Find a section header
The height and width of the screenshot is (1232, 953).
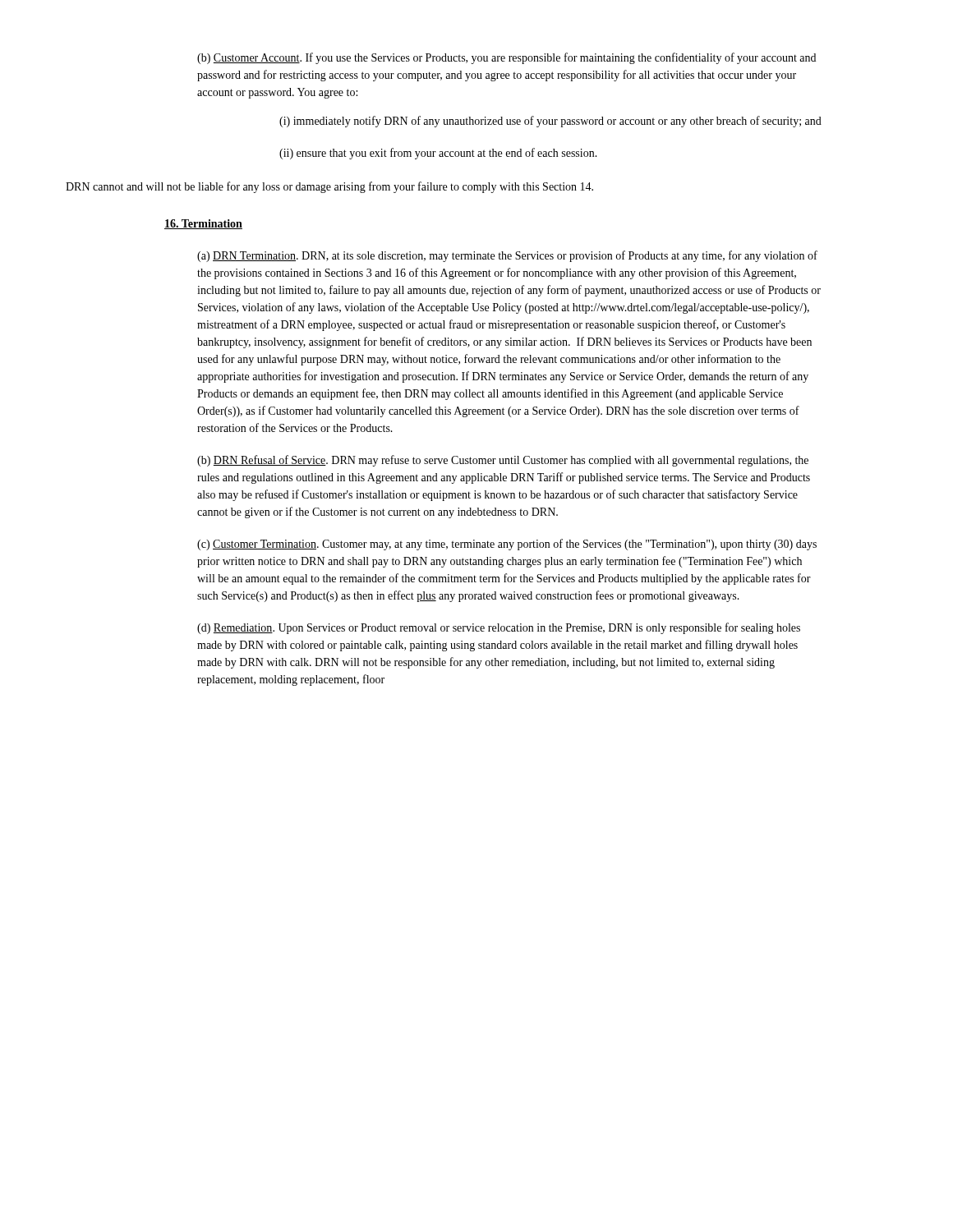[526, 224]
